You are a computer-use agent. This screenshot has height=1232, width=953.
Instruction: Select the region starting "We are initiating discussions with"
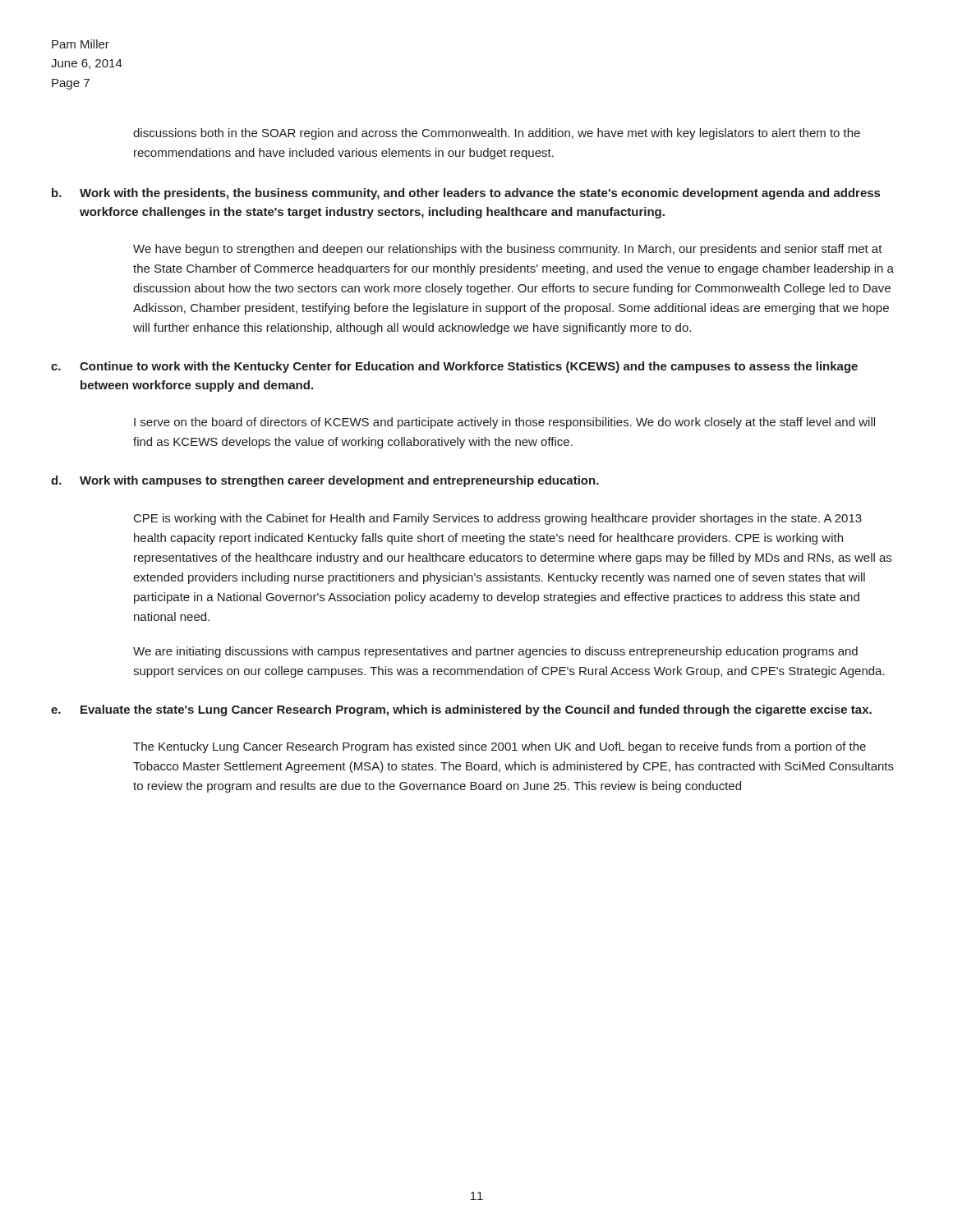pos(509,660)
